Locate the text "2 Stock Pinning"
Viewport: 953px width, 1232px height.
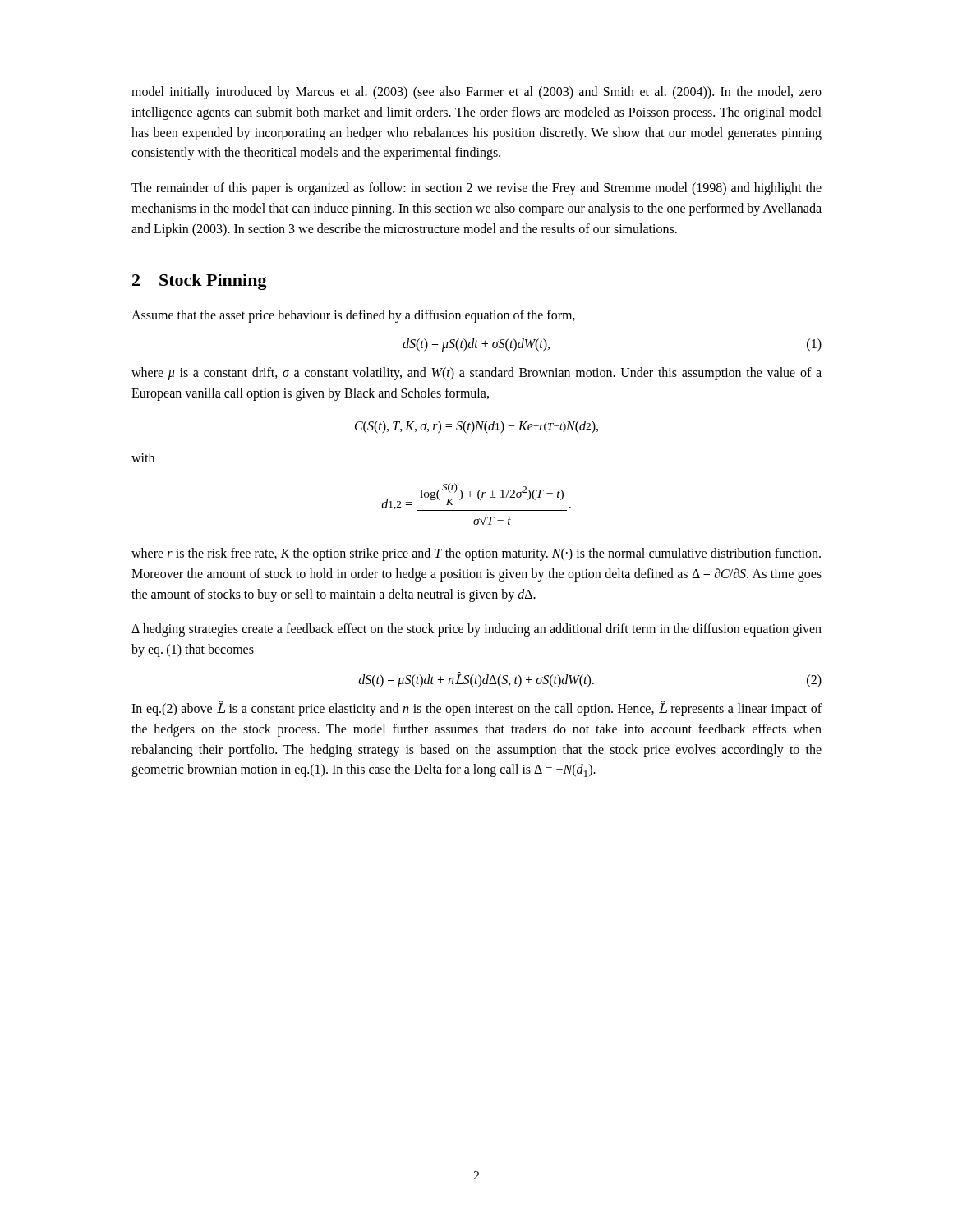tap(199, 279)
